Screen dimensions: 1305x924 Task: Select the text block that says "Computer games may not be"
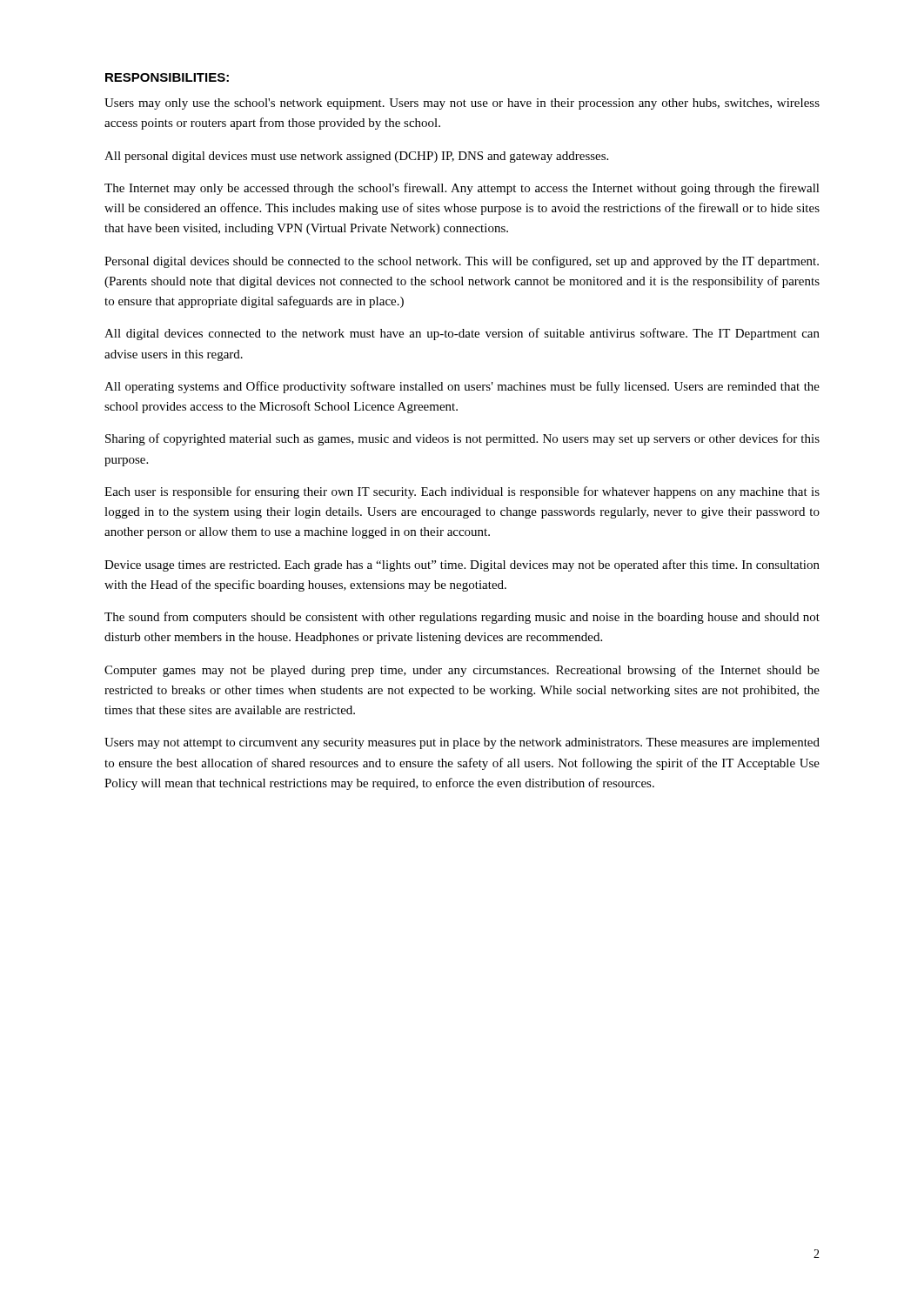click(x=462, y=690)
